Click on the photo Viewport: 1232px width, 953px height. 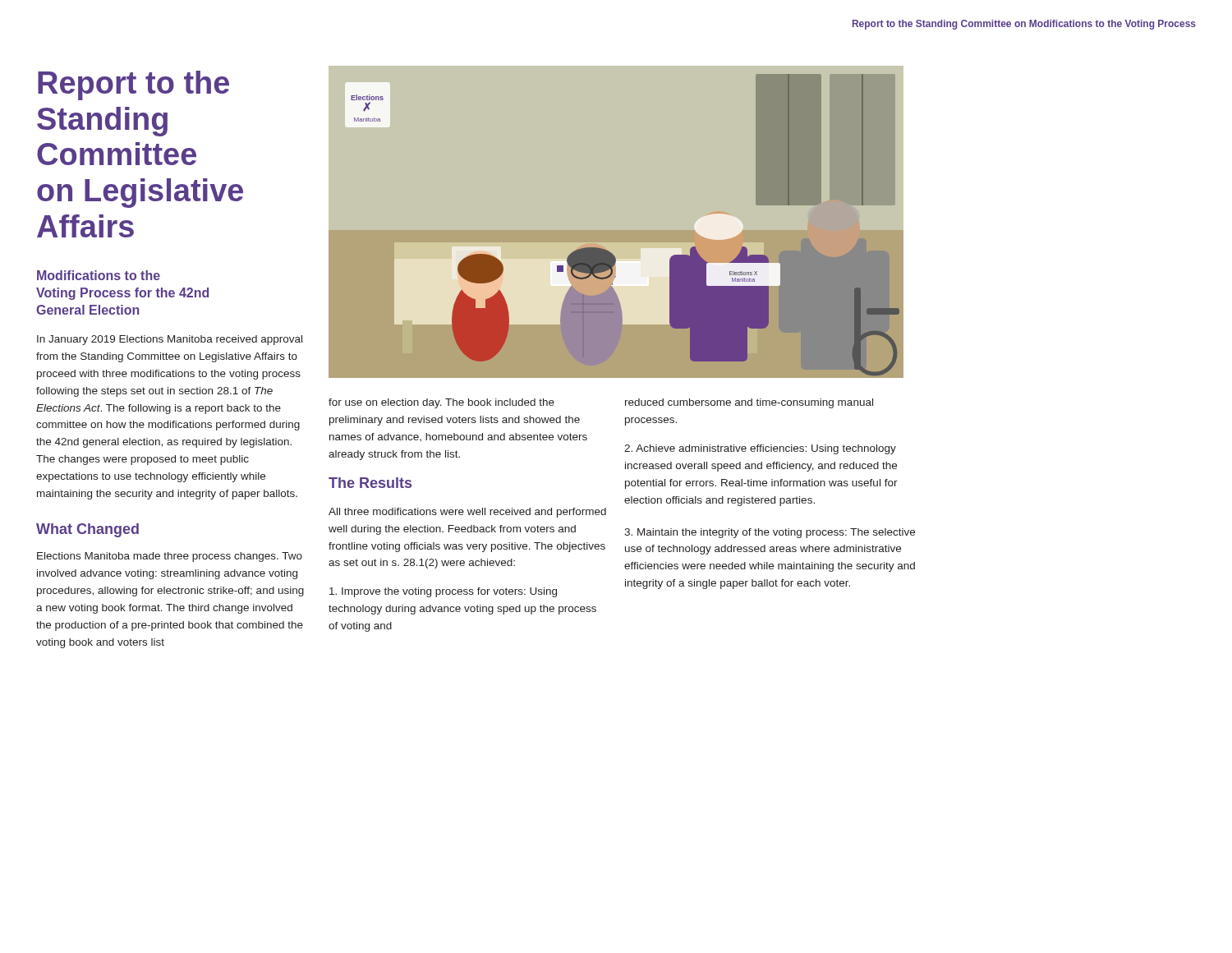(616, 222)
